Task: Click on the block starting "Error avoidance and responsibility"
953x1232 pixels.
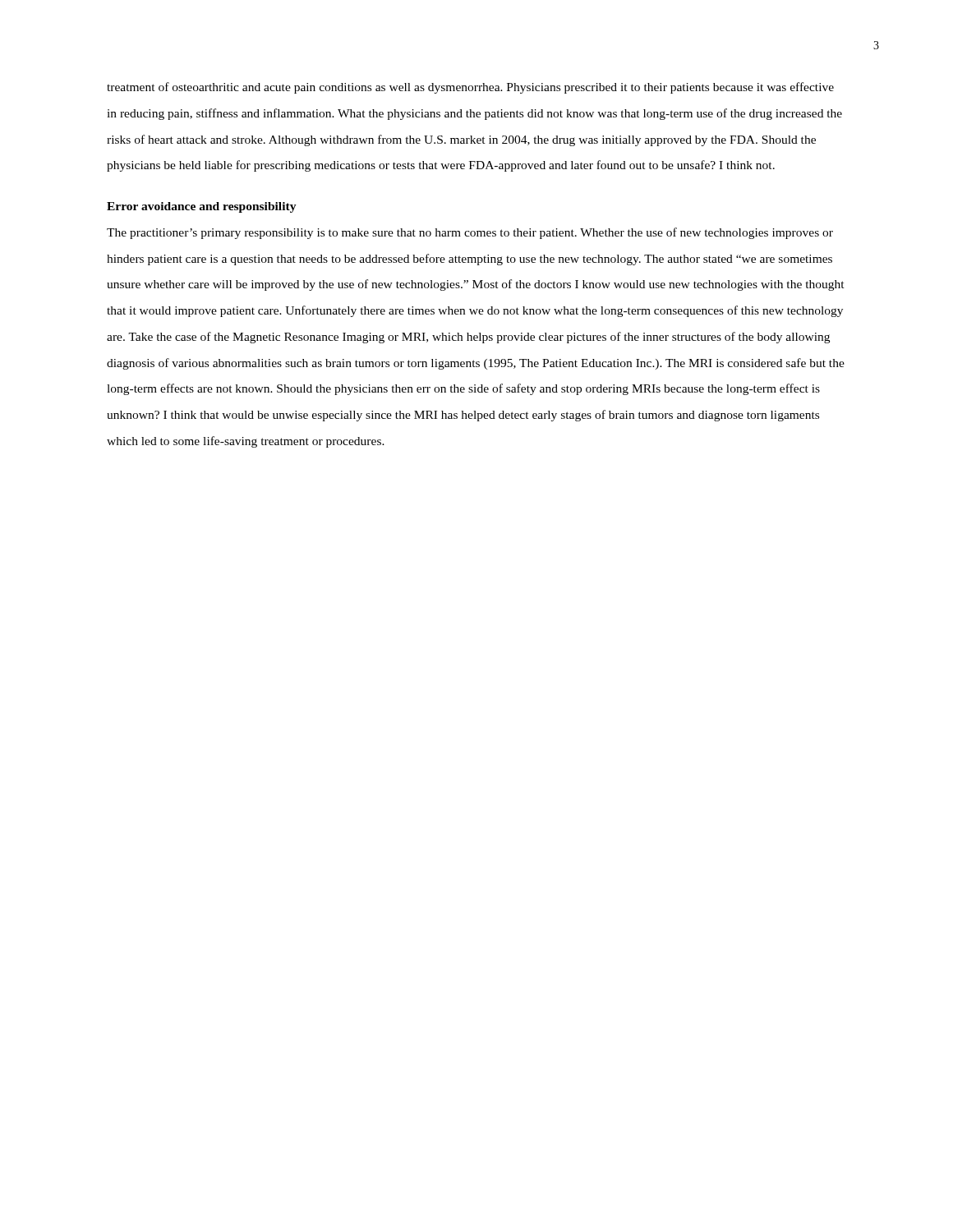Action: (x=201, y=206)
